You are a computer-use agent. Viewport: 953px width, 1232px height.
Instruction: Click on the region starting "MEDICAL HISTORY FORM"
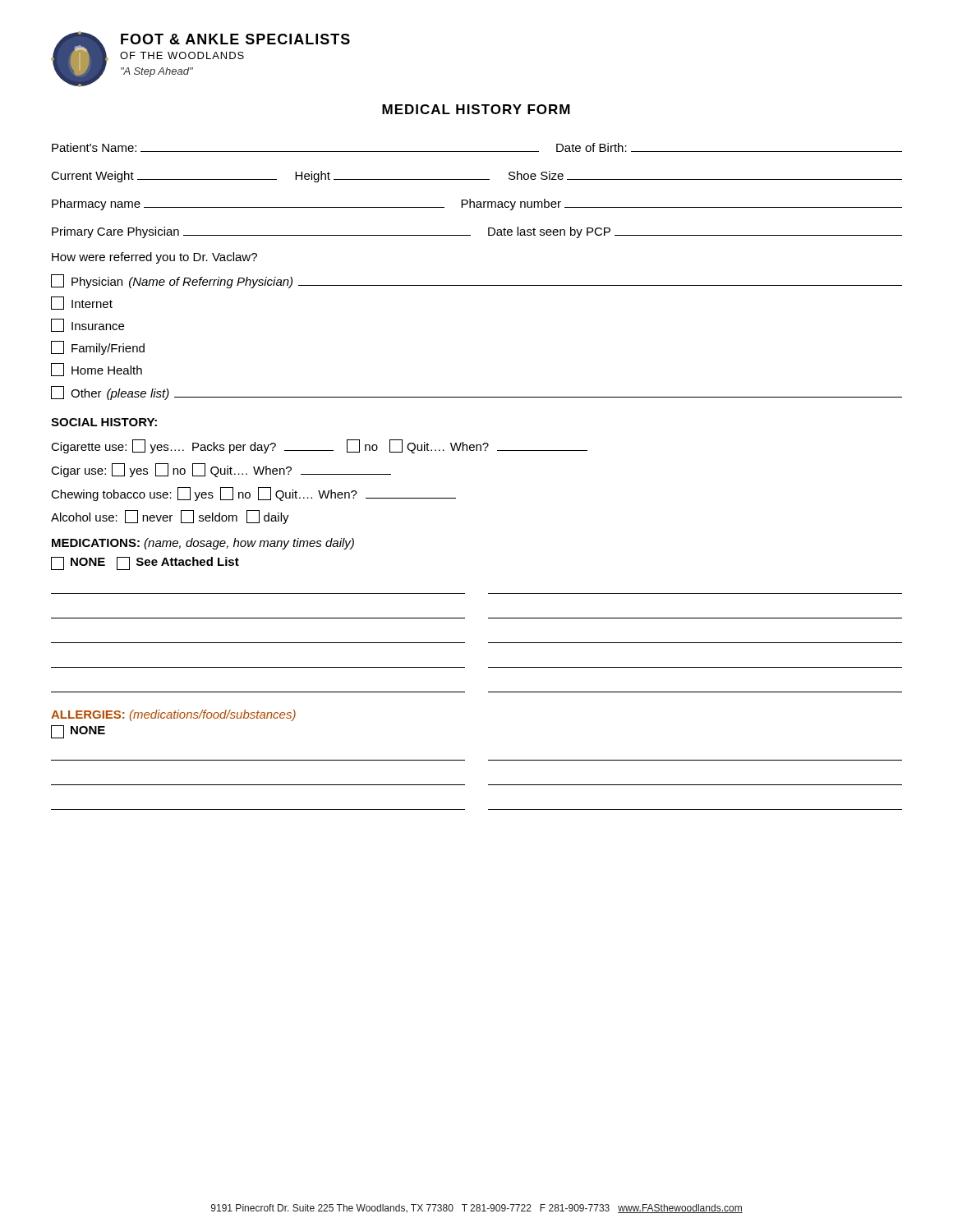click(476, 110)
